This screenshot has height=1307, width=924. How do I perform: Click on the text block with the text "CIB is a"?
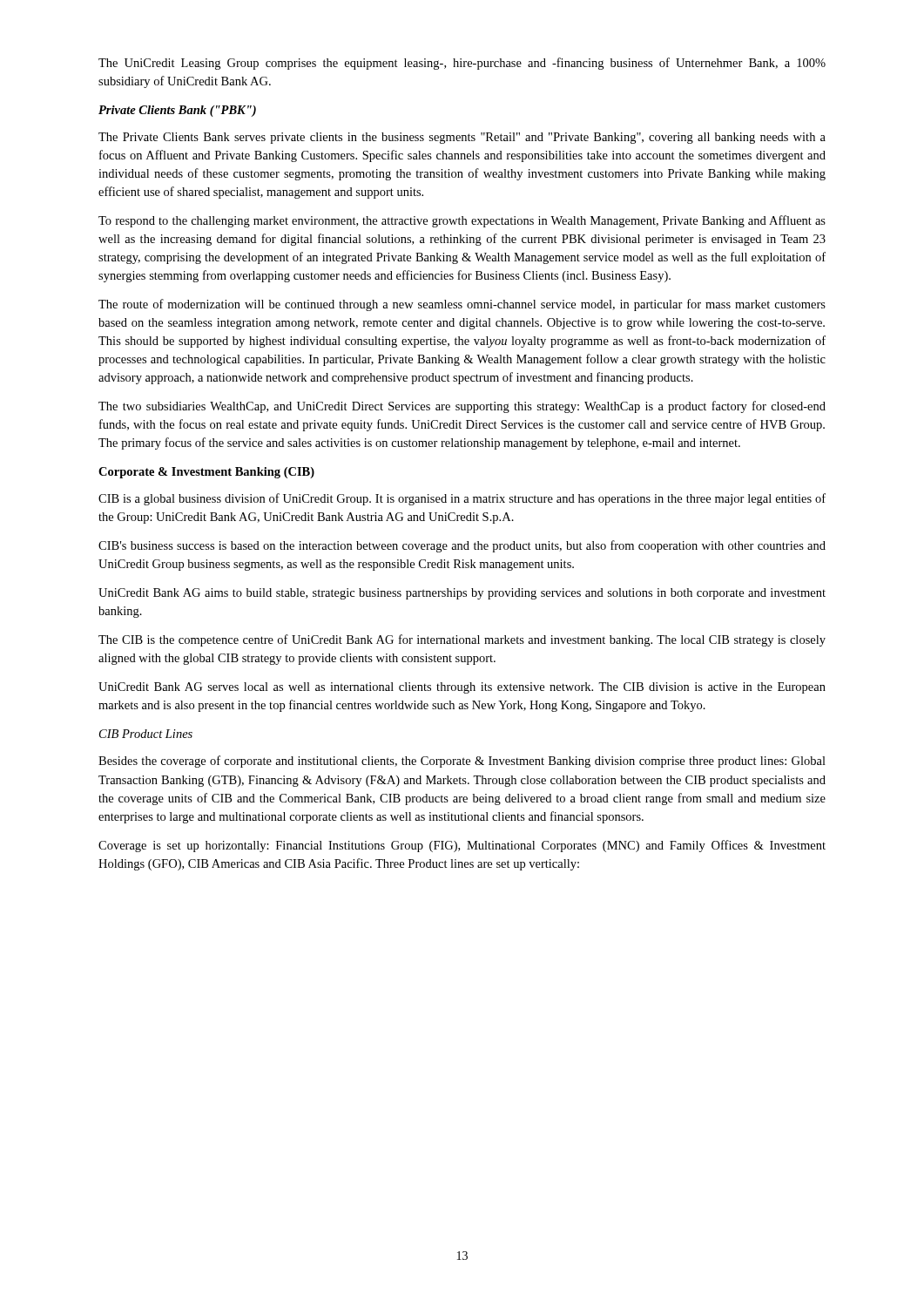click(x=462, y=508)
